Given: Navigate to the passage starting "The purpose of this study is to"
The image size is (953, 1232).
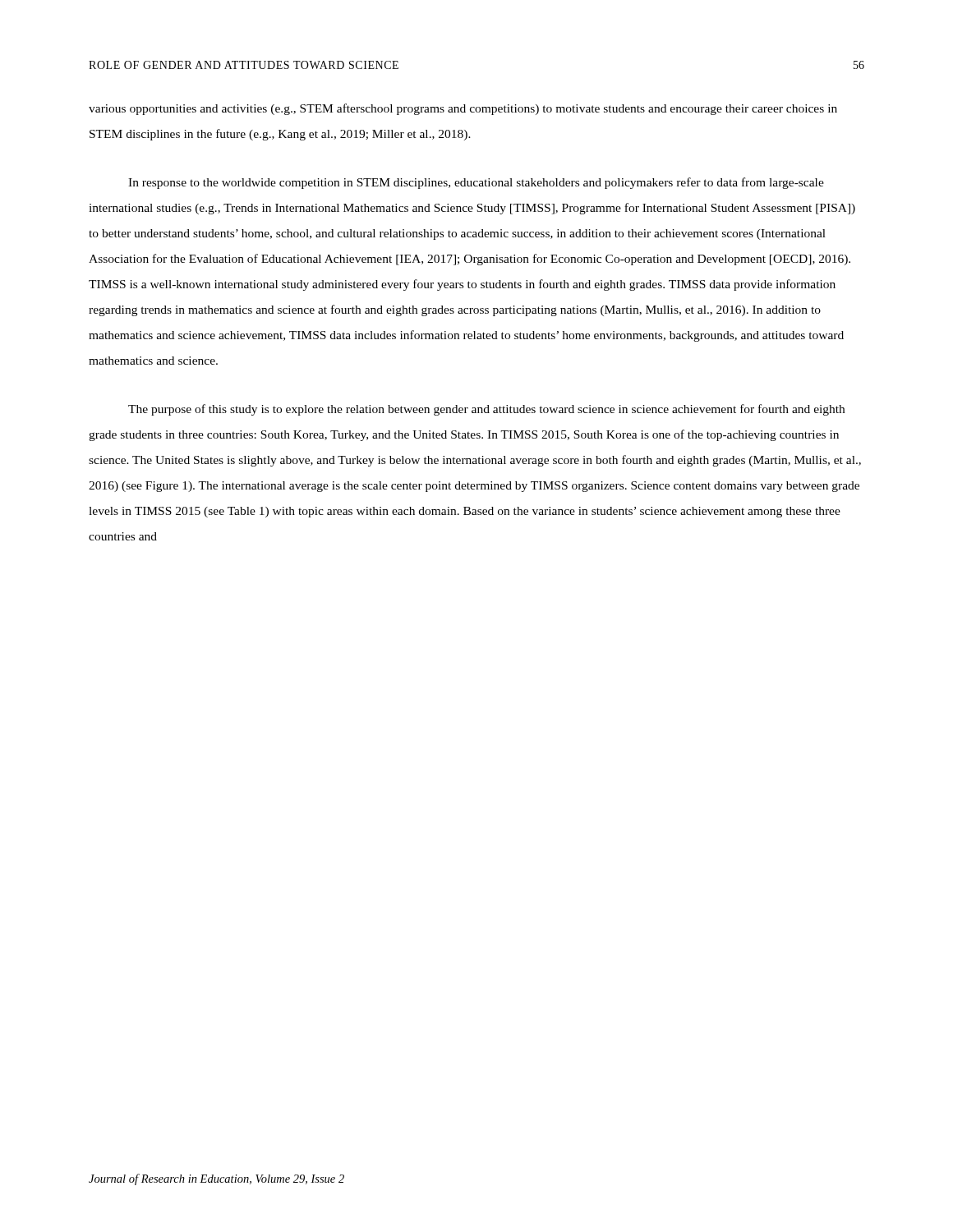Looking at the screenshot, I should click(475, 472).
